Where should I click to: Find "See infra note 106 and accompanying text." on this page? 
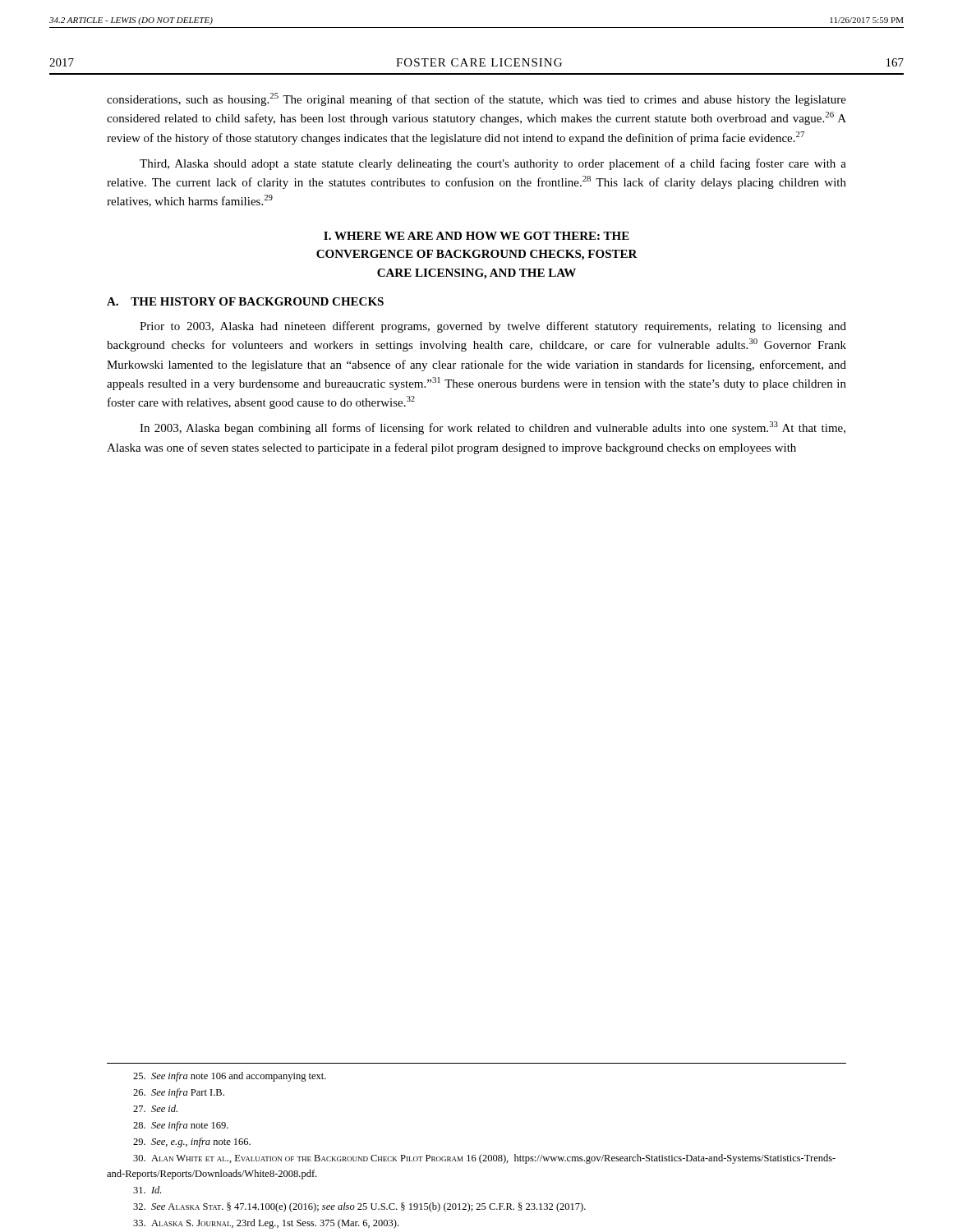coord(230,1076)
